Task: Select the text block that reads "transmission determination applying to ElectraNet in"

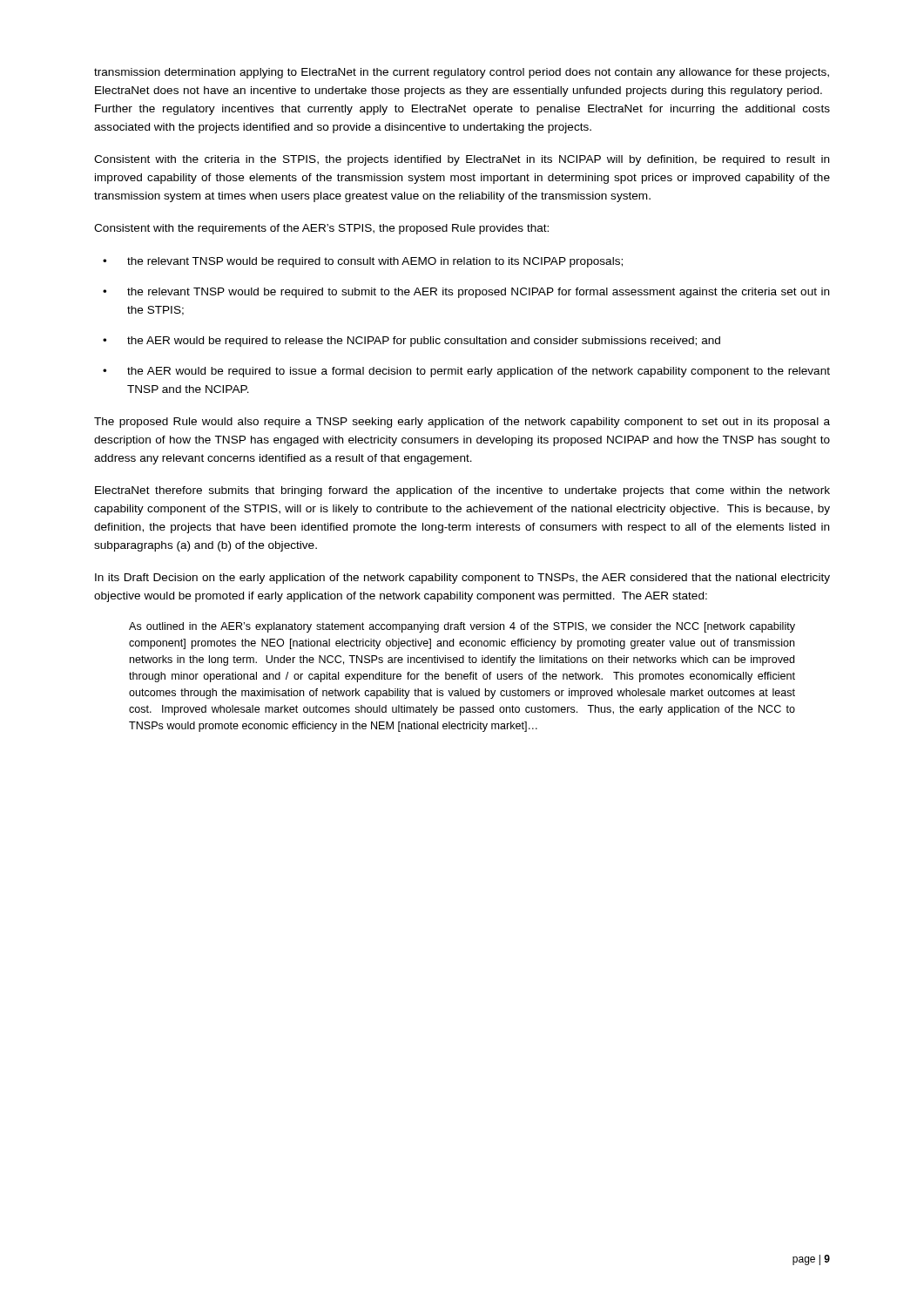Action: coord(462,99)
